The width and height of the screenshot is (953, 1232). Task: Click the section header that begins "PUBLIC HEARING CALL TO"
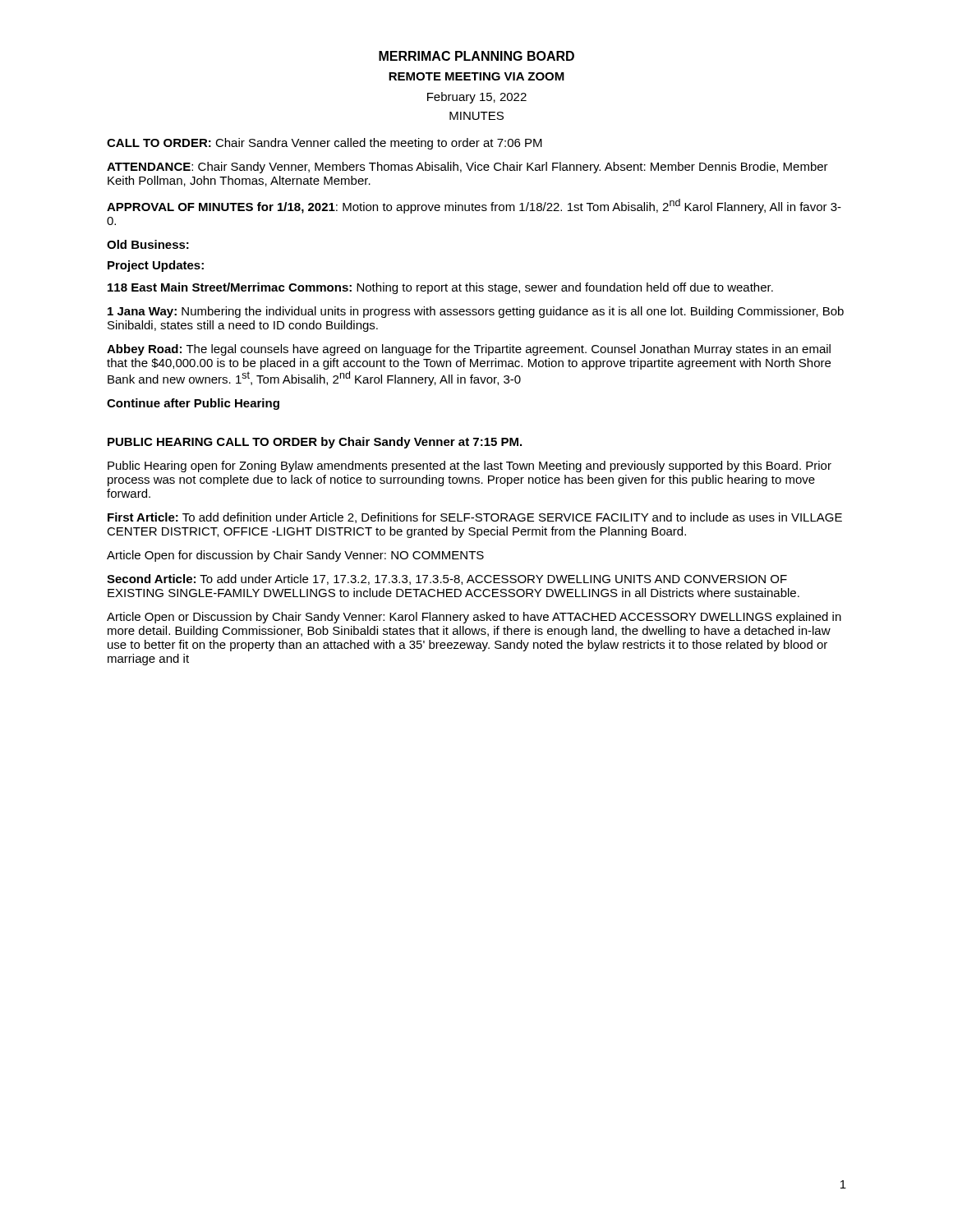tap(315, 441)
